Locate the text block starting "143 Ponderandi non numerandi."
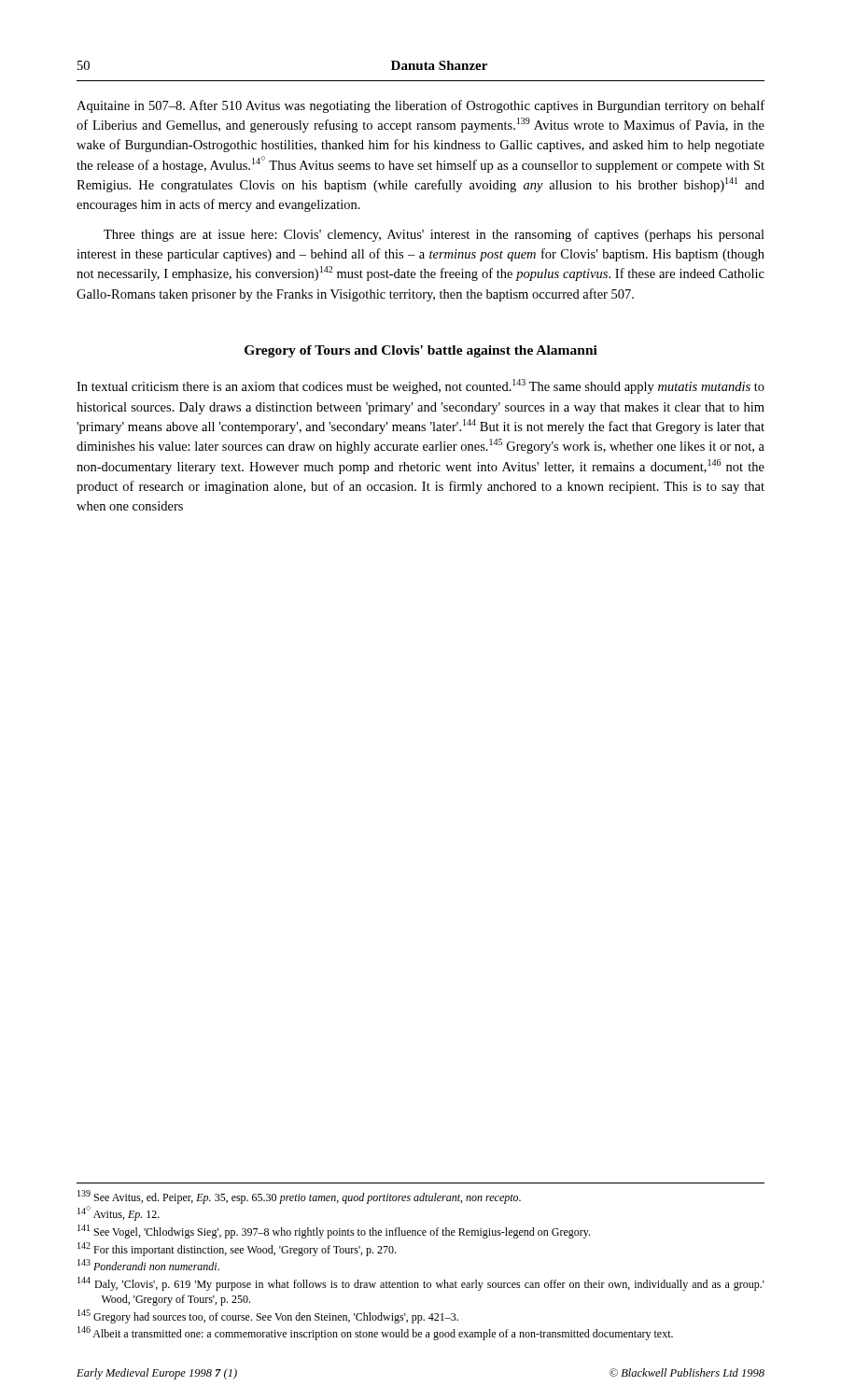 coord(148,1266)
